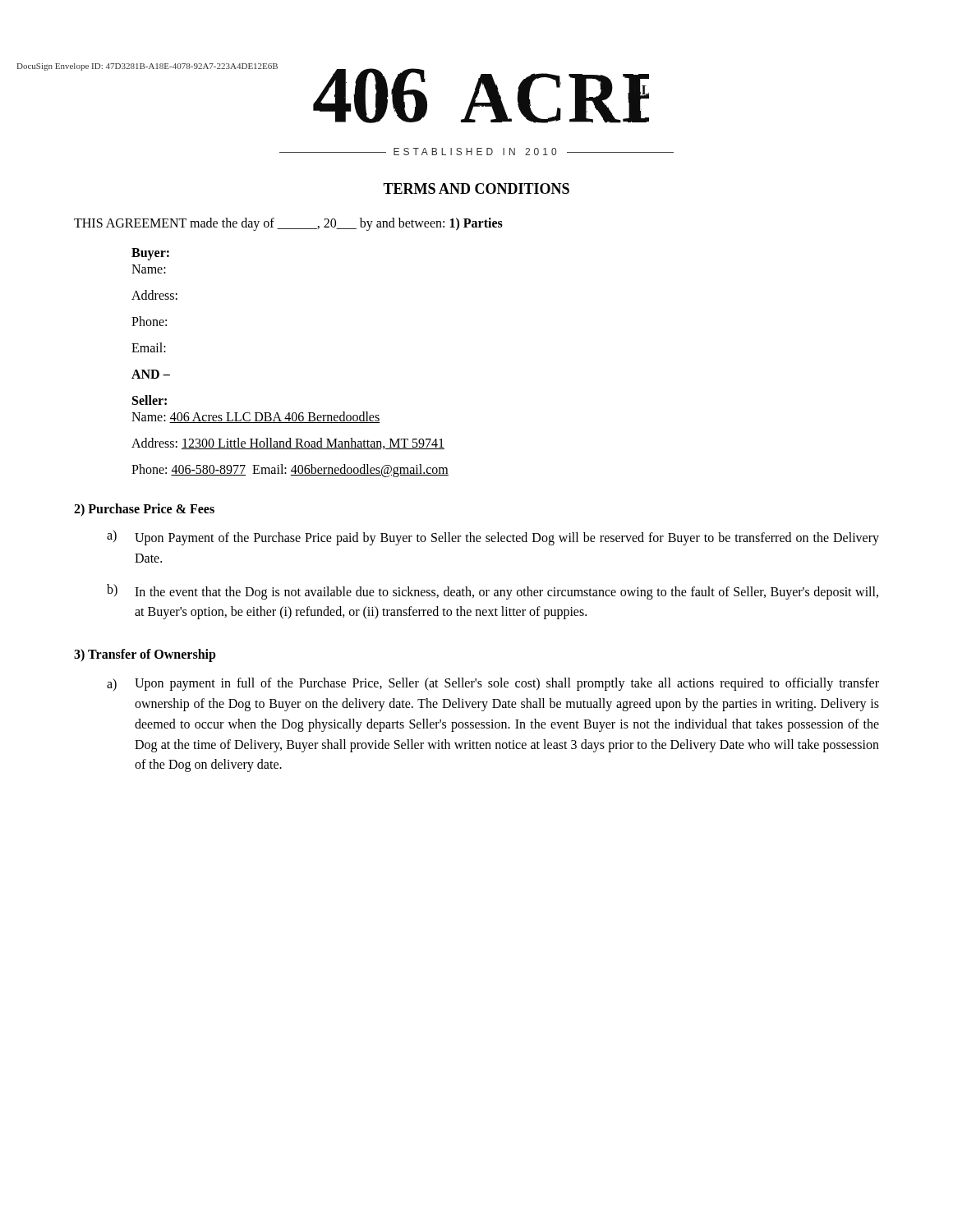
Task: Navigate to the passage starting "THIS AGREEMENT made the day of"
Action: (288, 223)
